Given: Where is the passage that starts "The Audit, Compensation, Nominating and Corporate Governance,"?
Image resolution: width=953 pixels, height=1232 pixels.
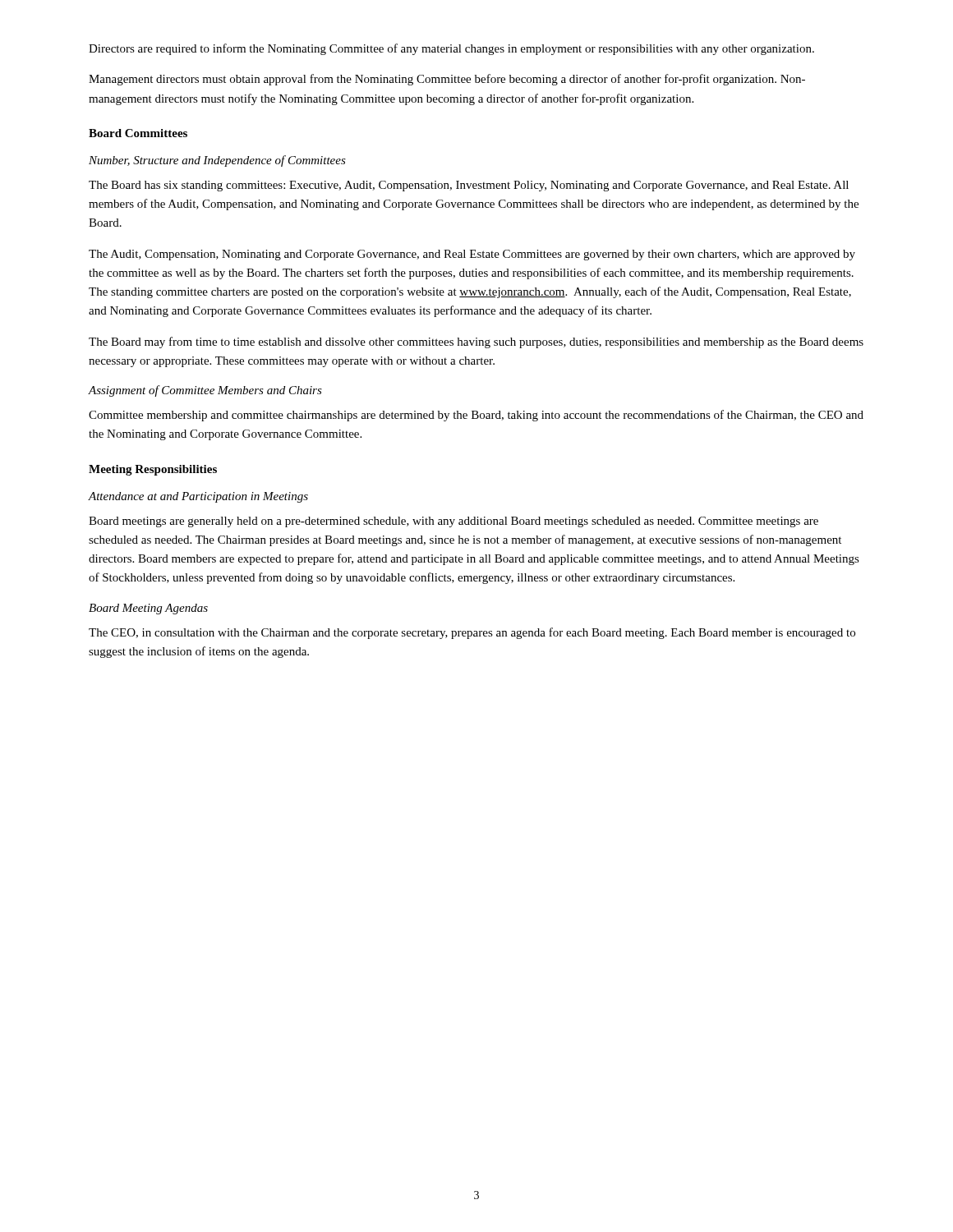Looking at the screenshot, I should (472, 282).
